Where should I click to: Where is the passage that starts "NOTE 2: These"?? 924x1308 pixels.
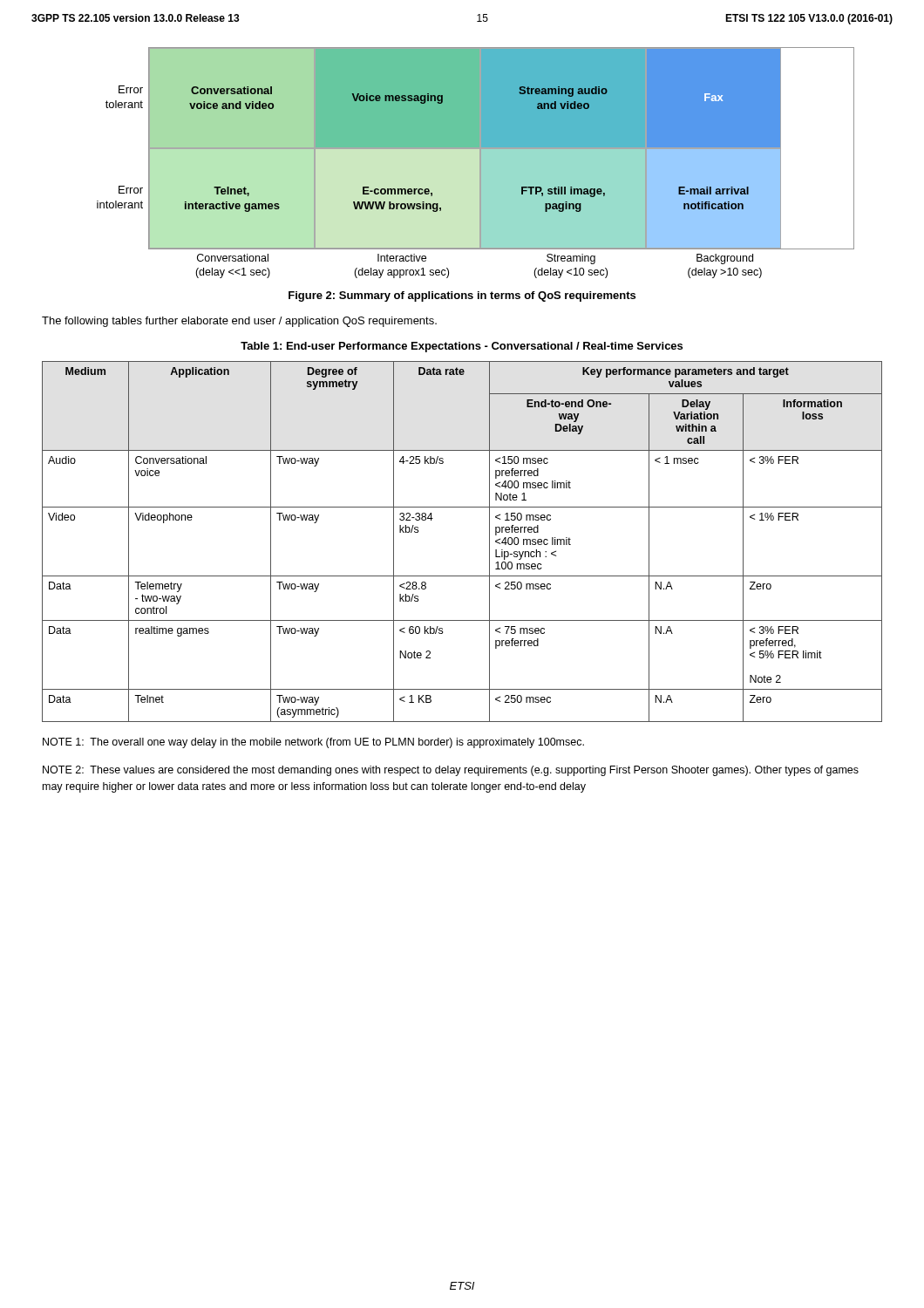[450, 778]
